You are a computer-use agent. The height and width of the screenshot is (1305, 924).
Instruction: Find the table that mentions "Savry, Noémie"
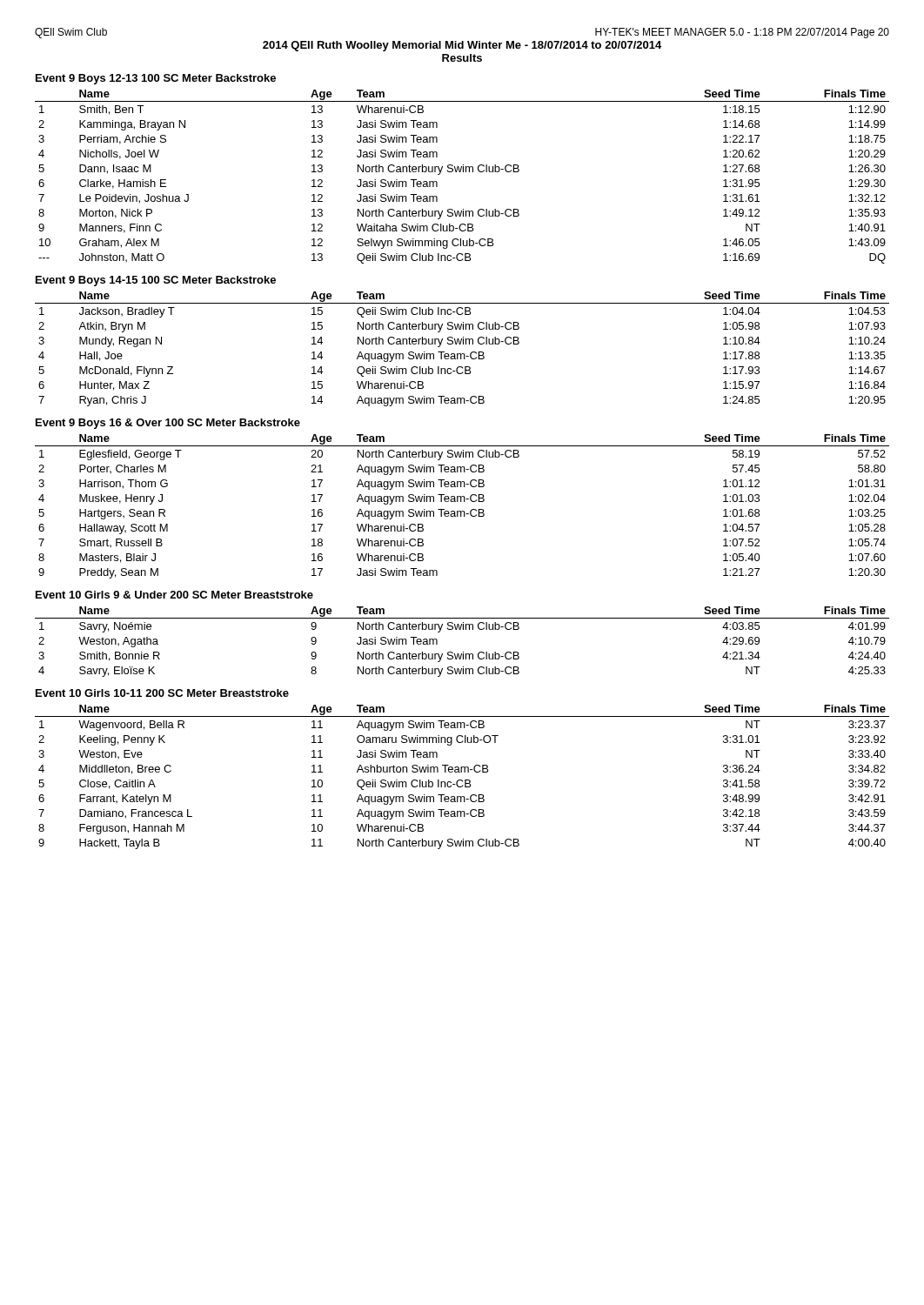[462, 640]
